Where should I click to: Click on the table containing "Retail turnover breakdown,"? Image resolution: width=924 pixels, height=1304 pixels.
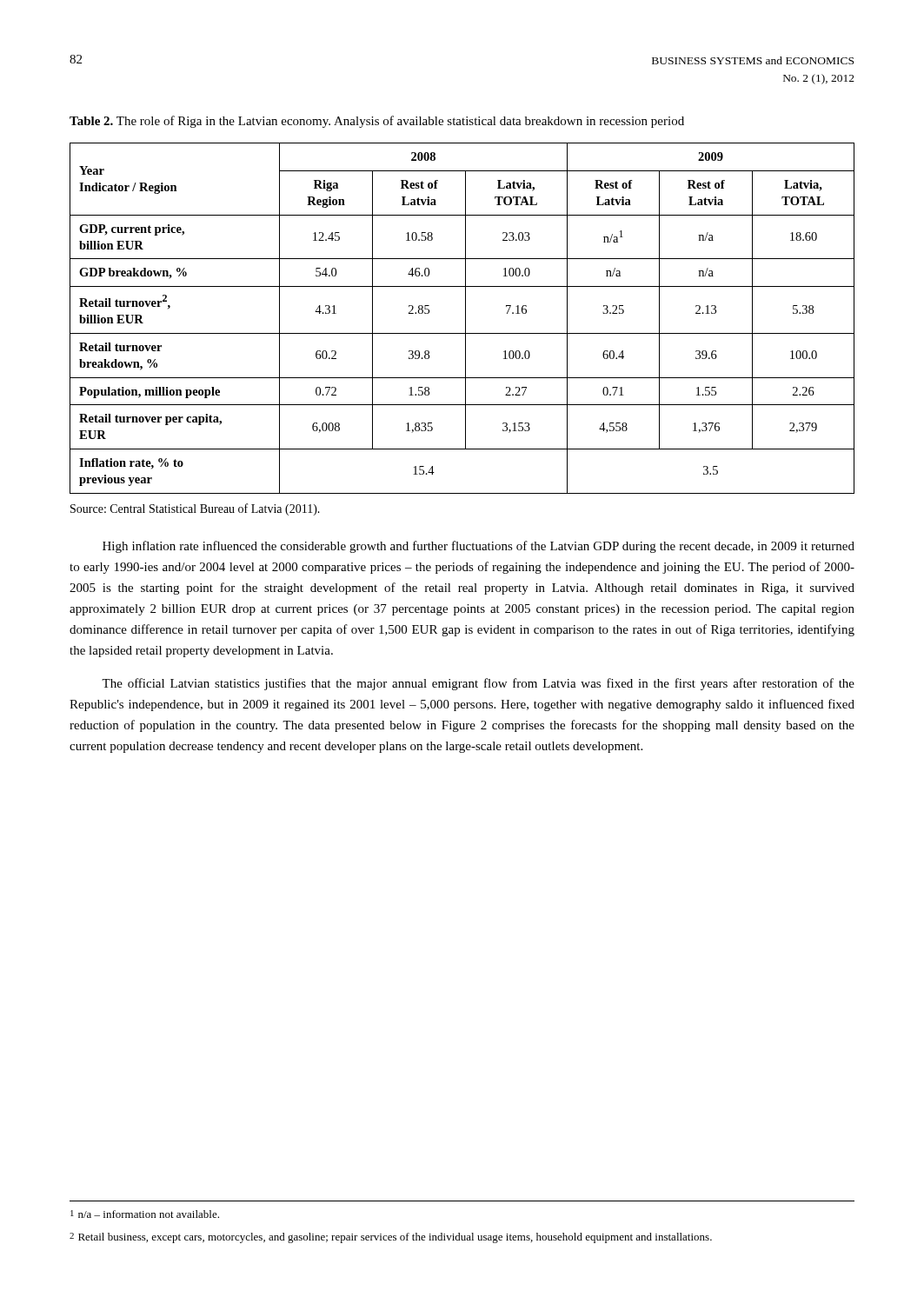tap(462, 318)
